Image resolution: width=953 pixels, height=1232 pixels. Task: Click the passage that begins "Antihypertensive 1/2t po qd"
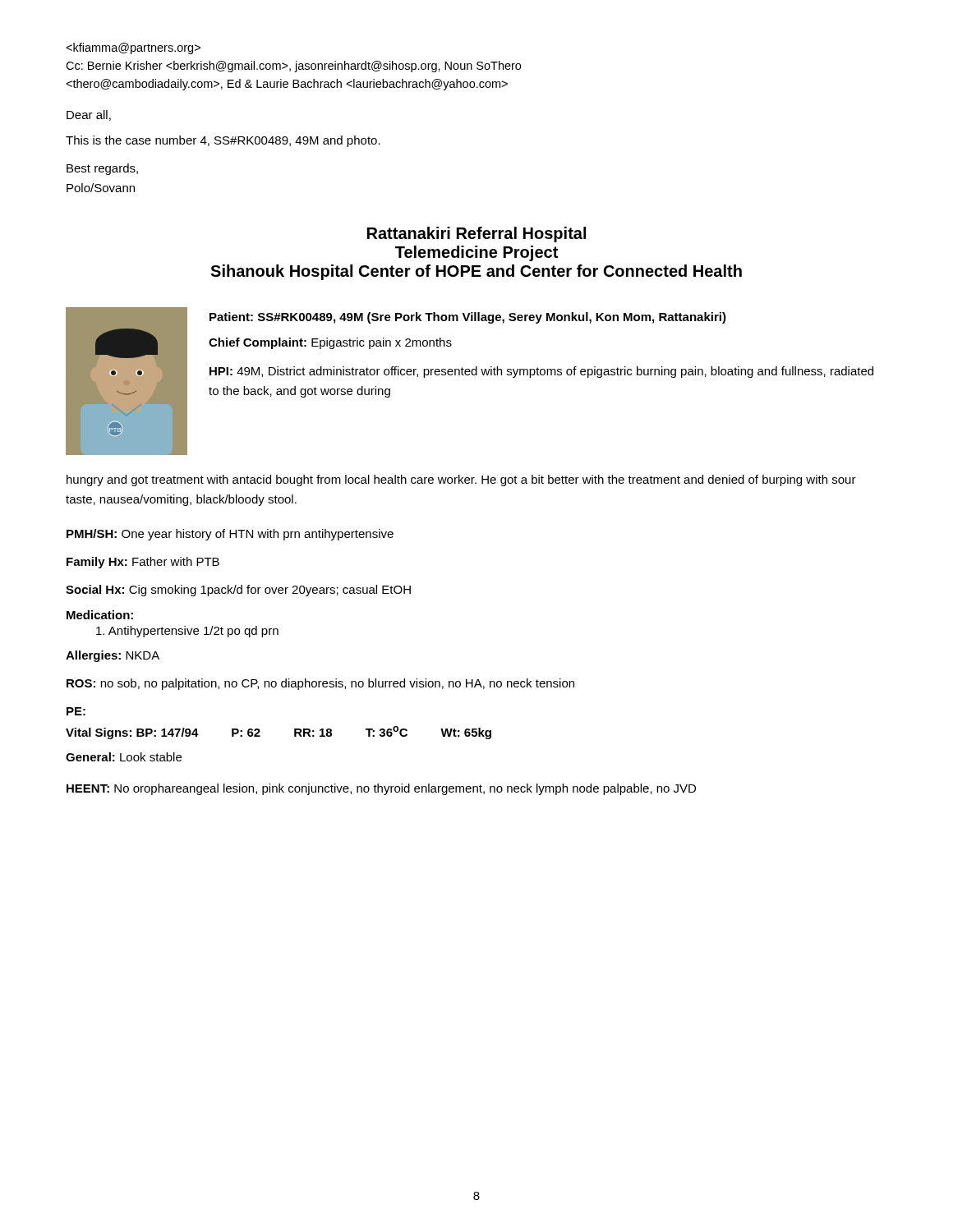tap(187, 631)
